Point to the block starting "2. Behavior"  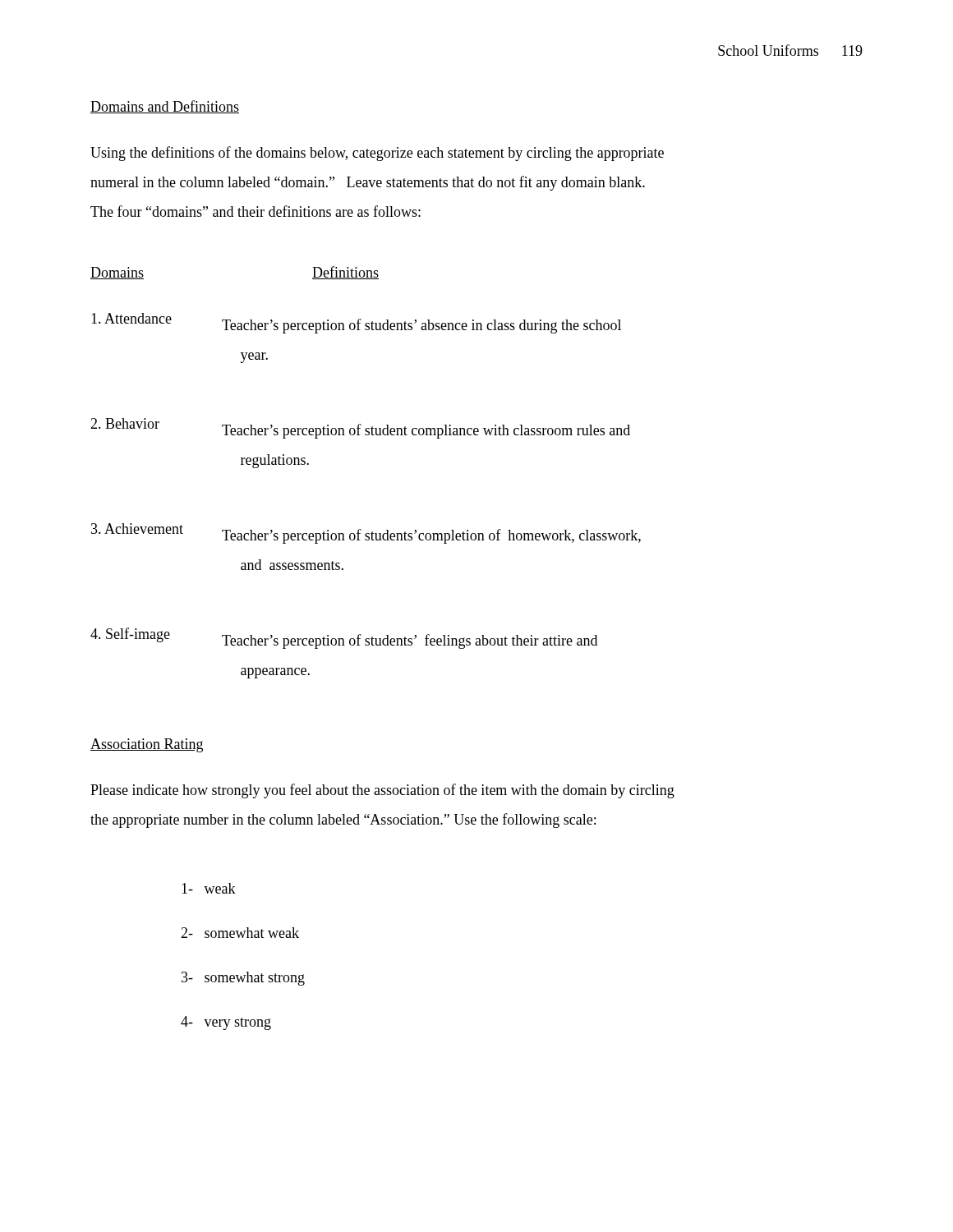(125, 424)
